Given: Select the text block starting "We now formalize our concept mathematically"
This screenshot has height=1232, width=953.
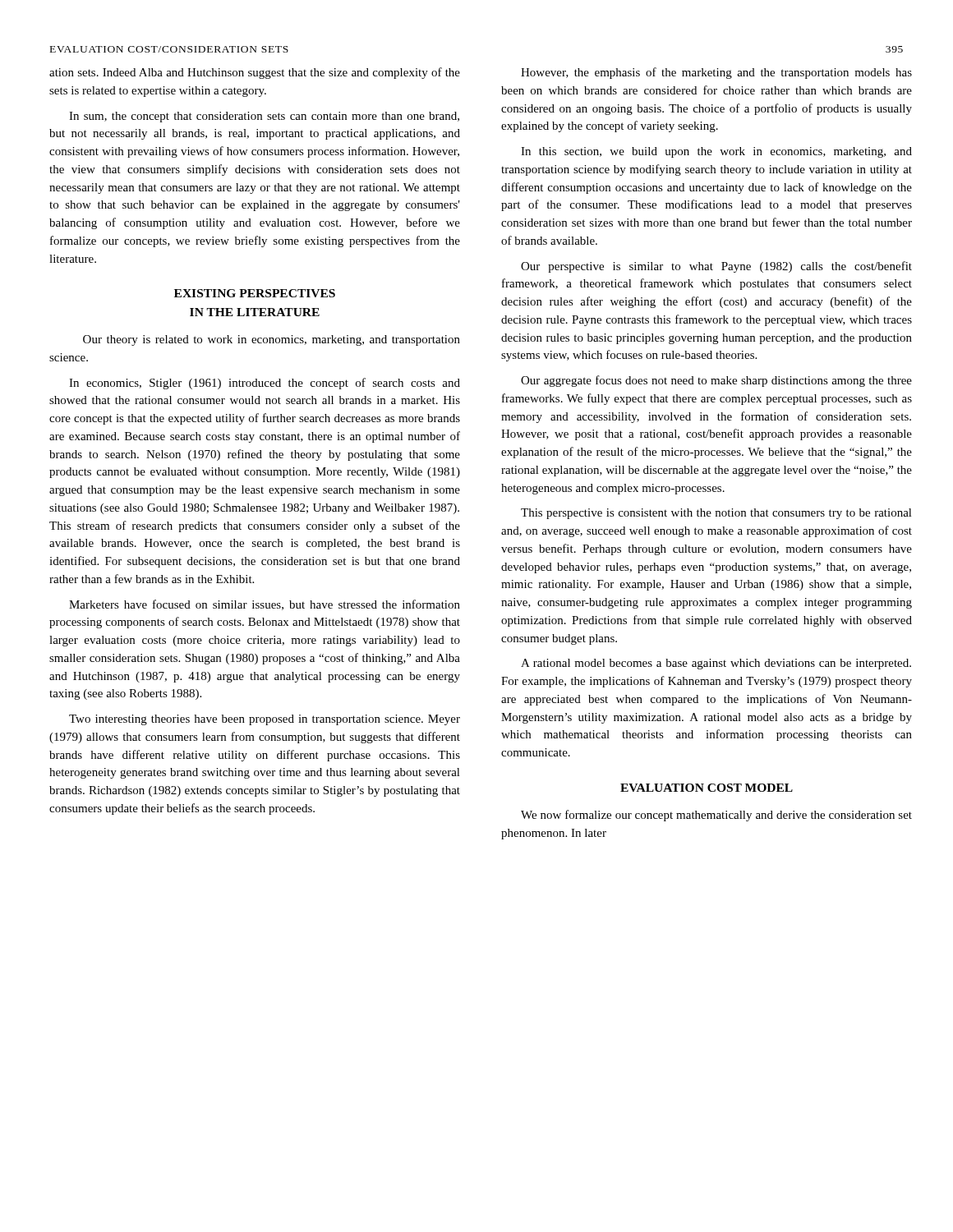Looking at the screenshot, I should click(x=707, y=825).
